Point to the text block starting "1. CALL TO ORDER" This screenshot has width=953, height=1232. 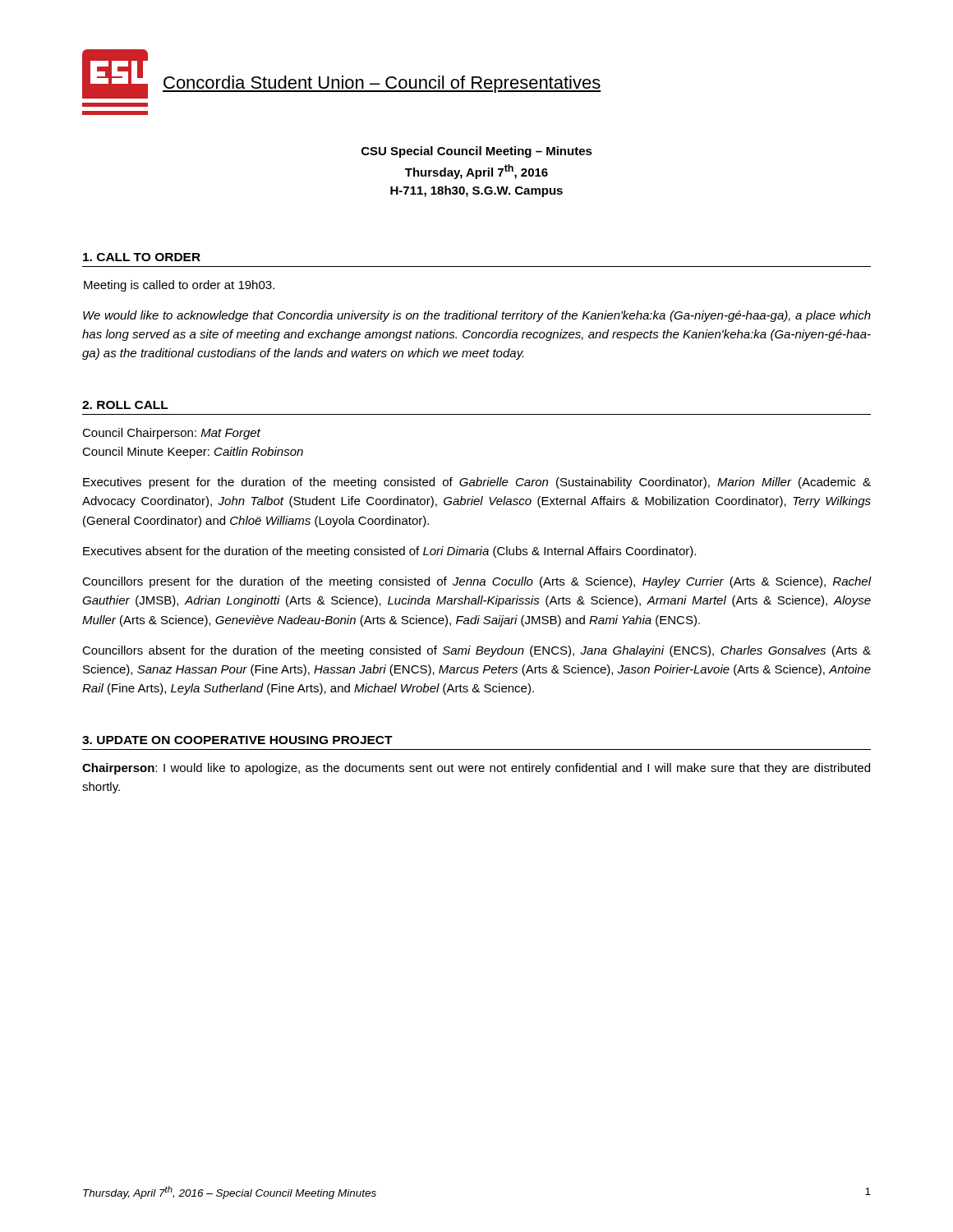[476, 258]
